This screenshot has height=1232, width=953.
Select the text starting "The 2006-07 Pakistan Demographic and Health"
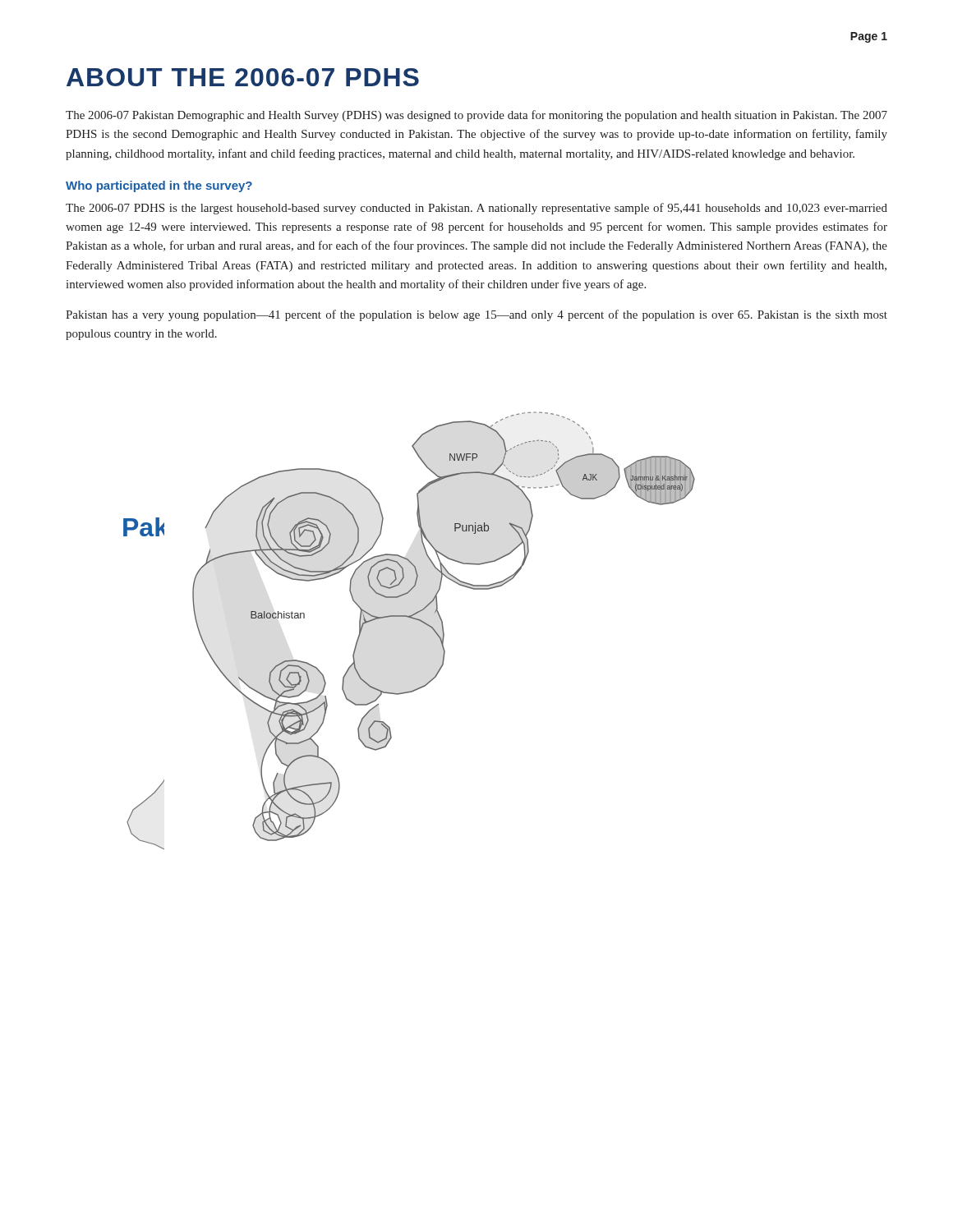(476, 134)
